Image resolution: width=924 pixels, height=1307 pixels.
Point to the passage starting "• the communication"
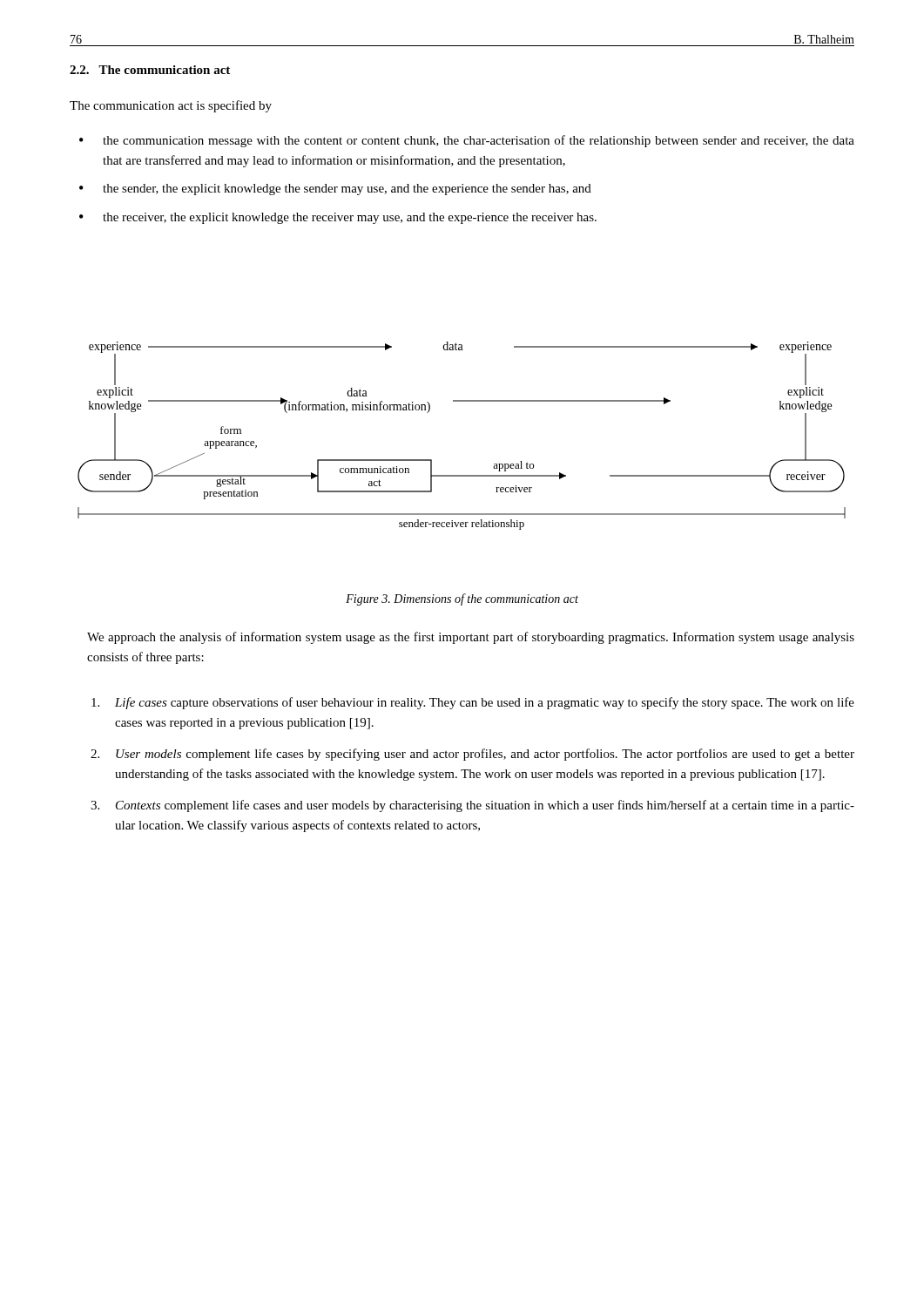tap(462, 150)
